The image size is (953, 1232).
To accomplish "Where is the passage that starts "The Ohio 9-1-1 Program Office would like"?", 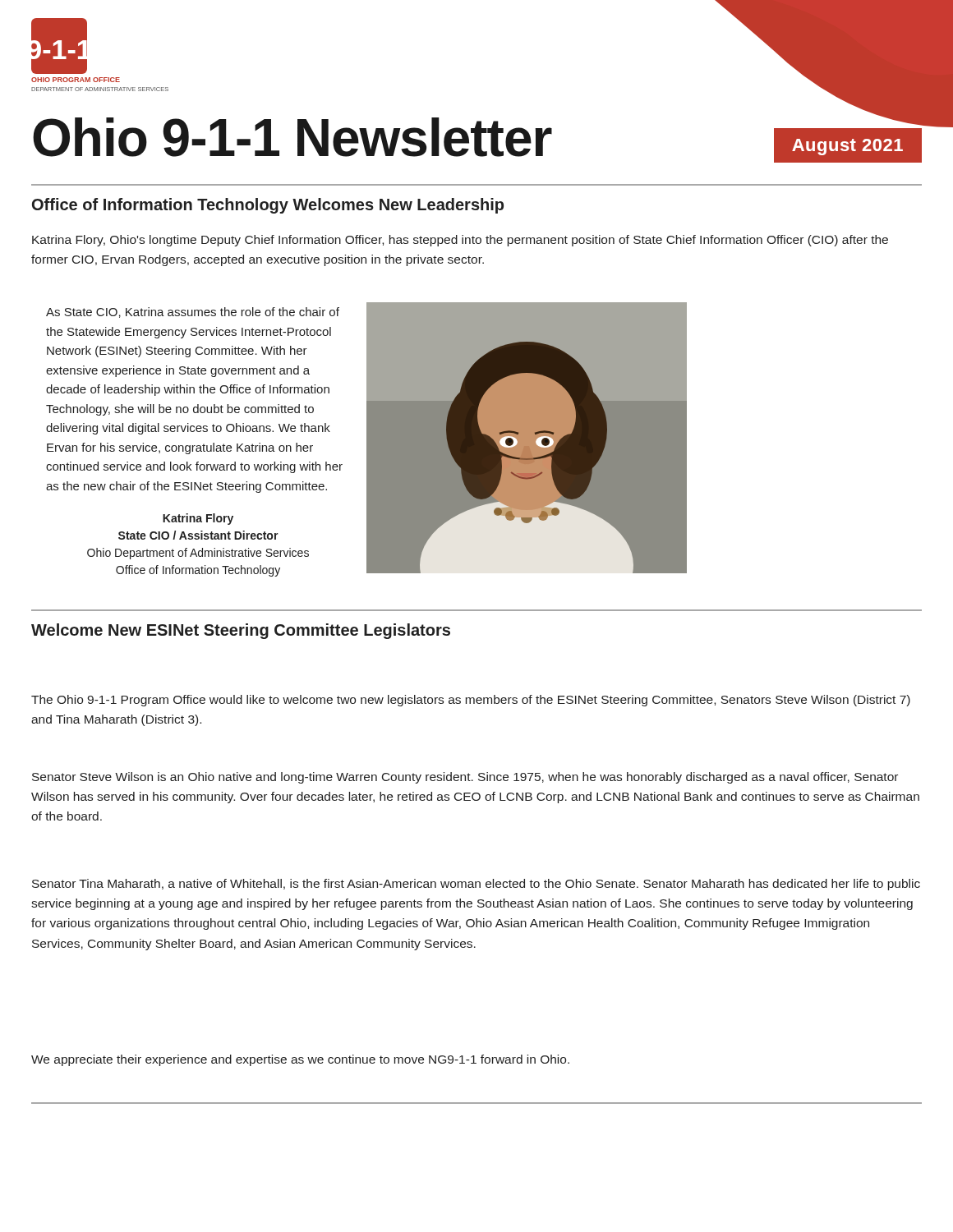I will pos(476,710).
